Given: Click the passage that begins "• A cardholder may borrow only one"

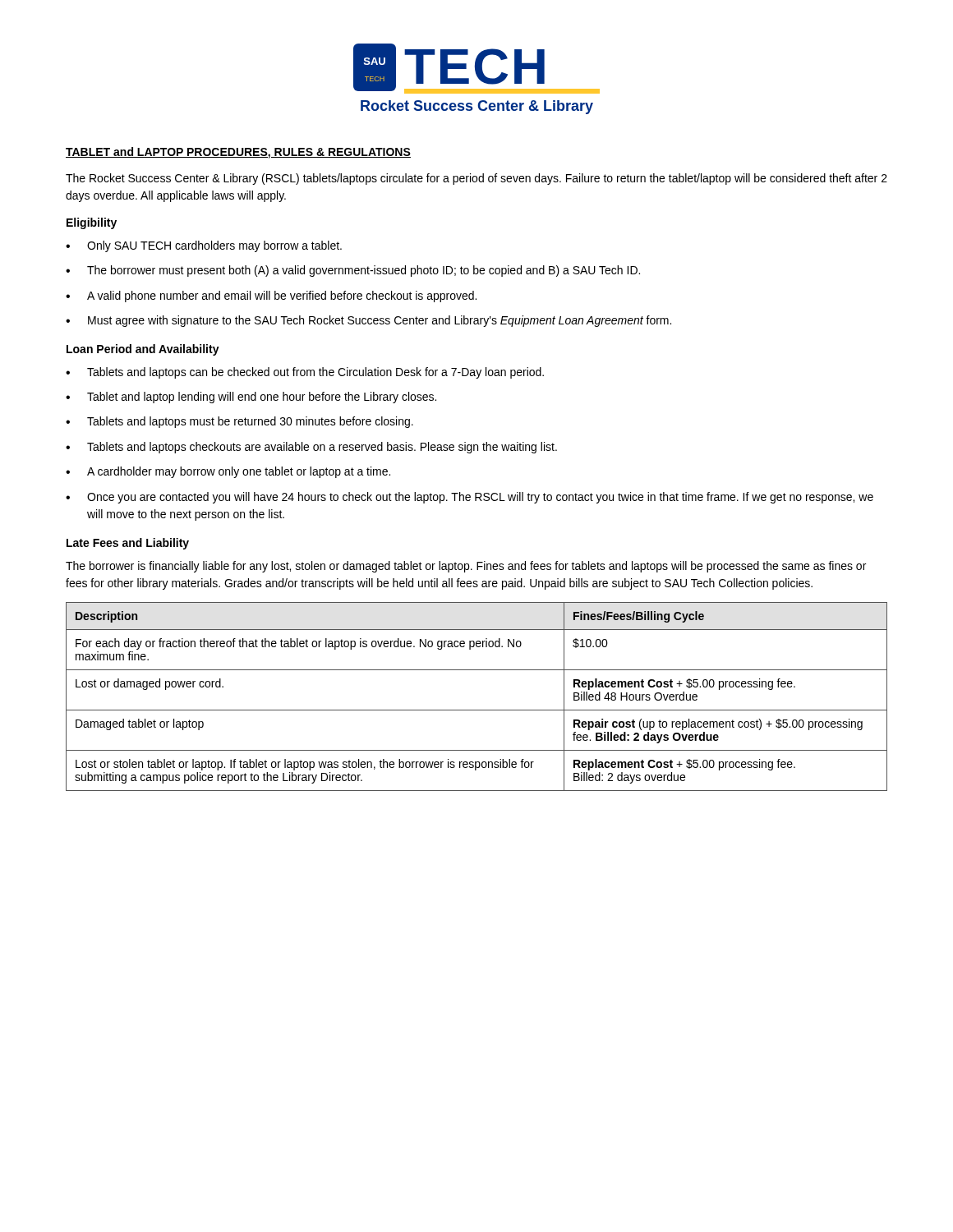Looking at the screenshot, I should click(x=228, y=472).
